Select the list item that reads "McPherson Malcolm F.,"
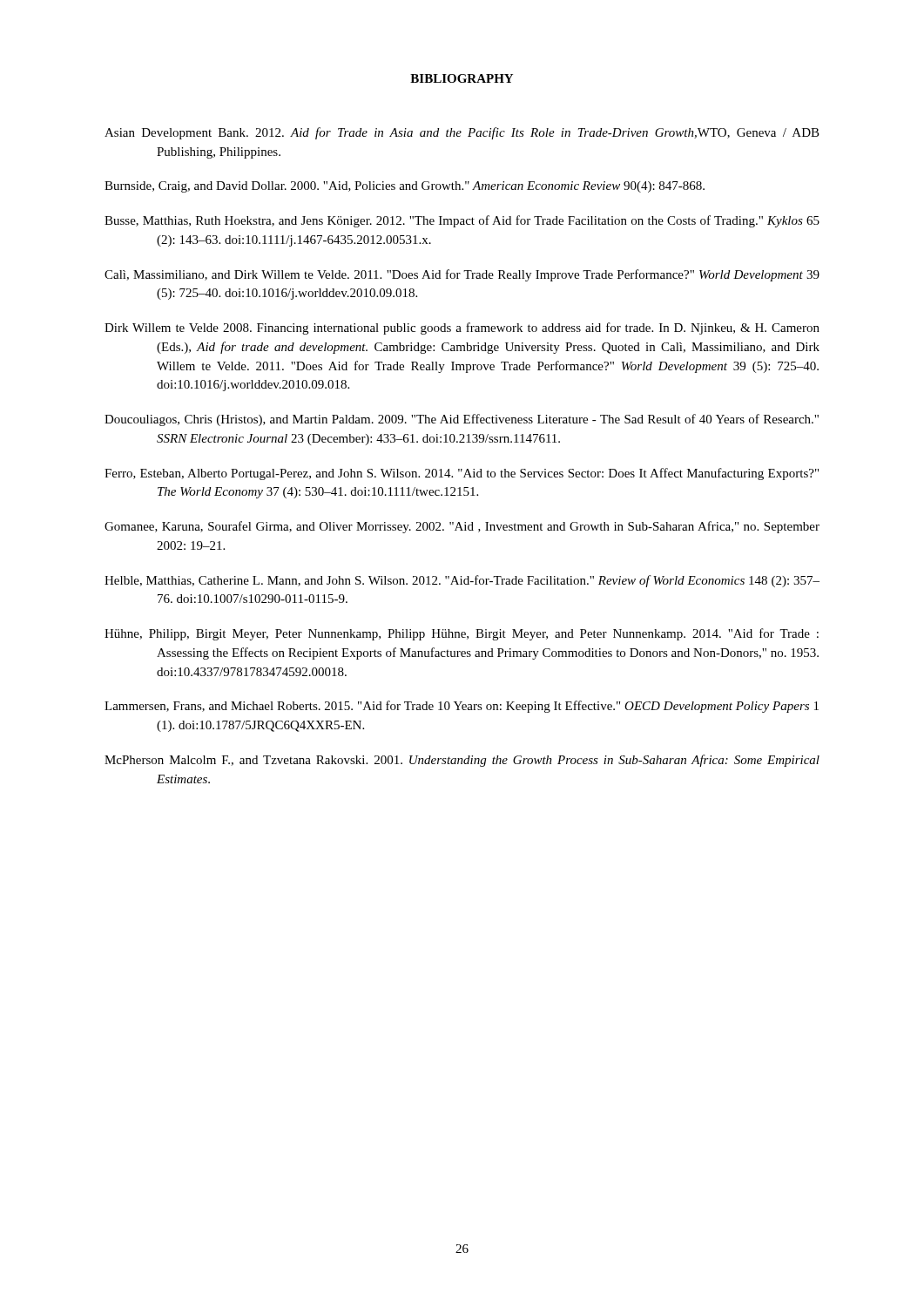924x1307 pixels. (462, 769)
